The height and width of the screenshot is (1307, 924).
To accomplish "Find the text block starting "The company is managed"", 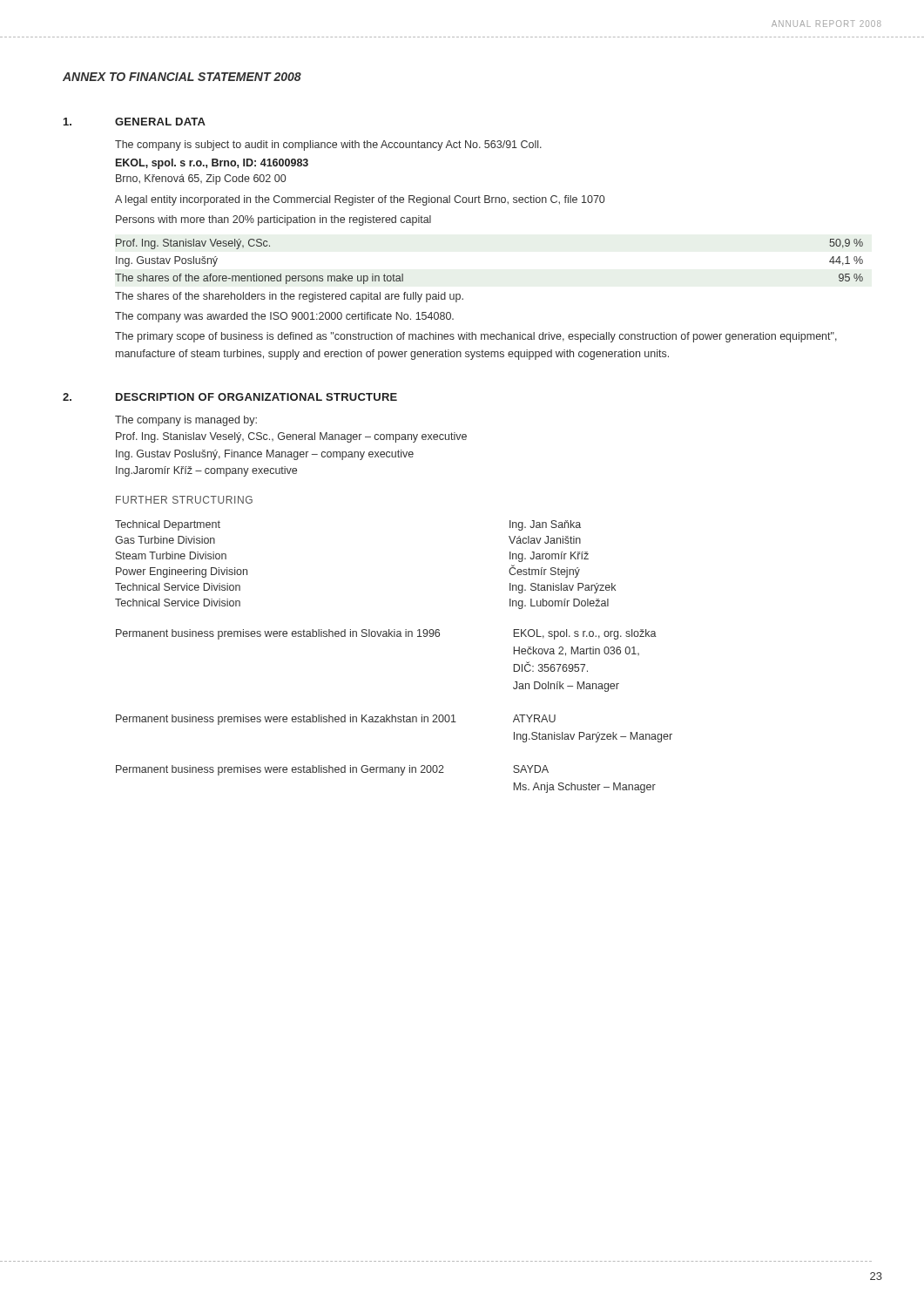I will coord(291,445).
